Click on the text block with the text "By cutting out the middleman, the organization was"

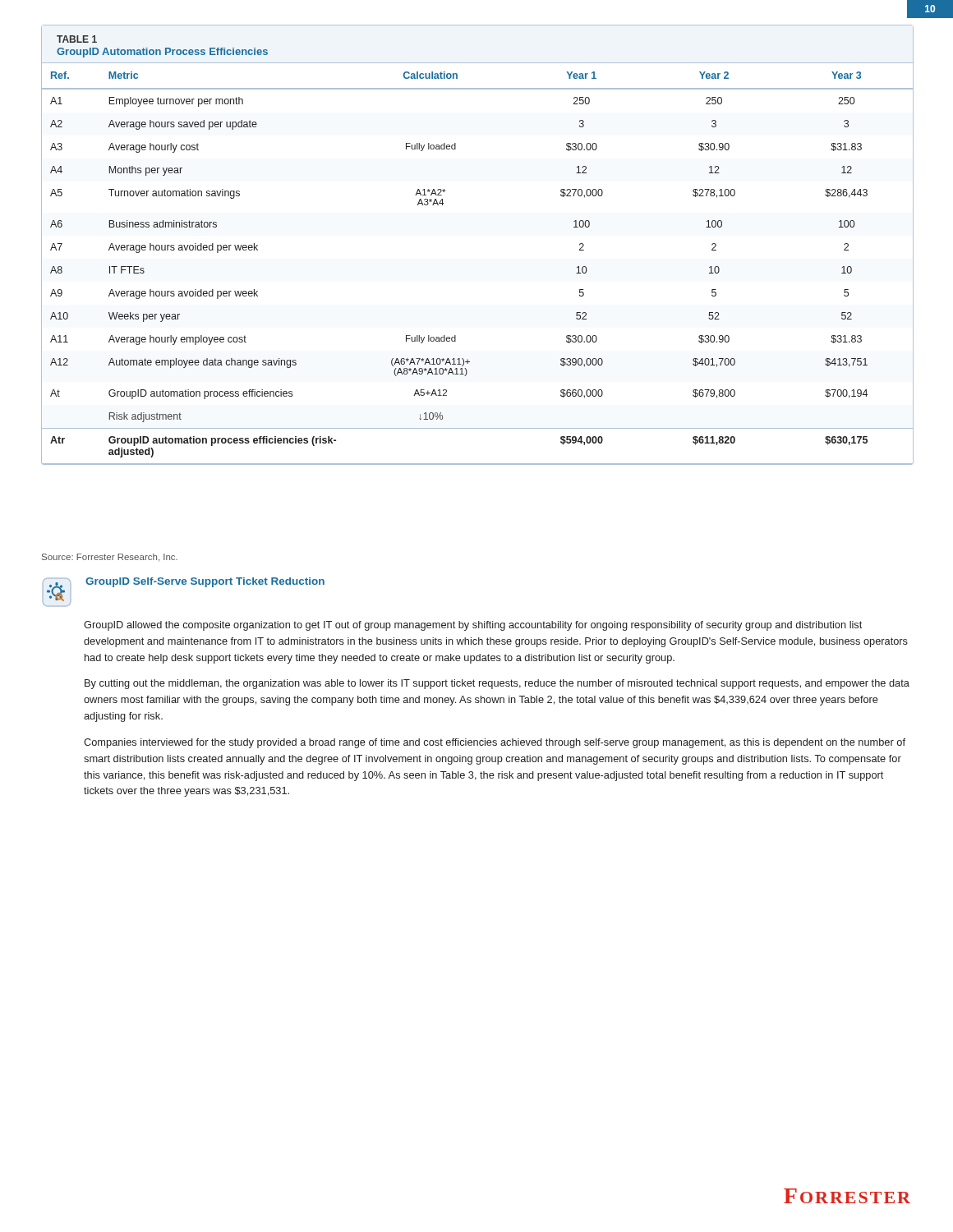coord(497,700)
